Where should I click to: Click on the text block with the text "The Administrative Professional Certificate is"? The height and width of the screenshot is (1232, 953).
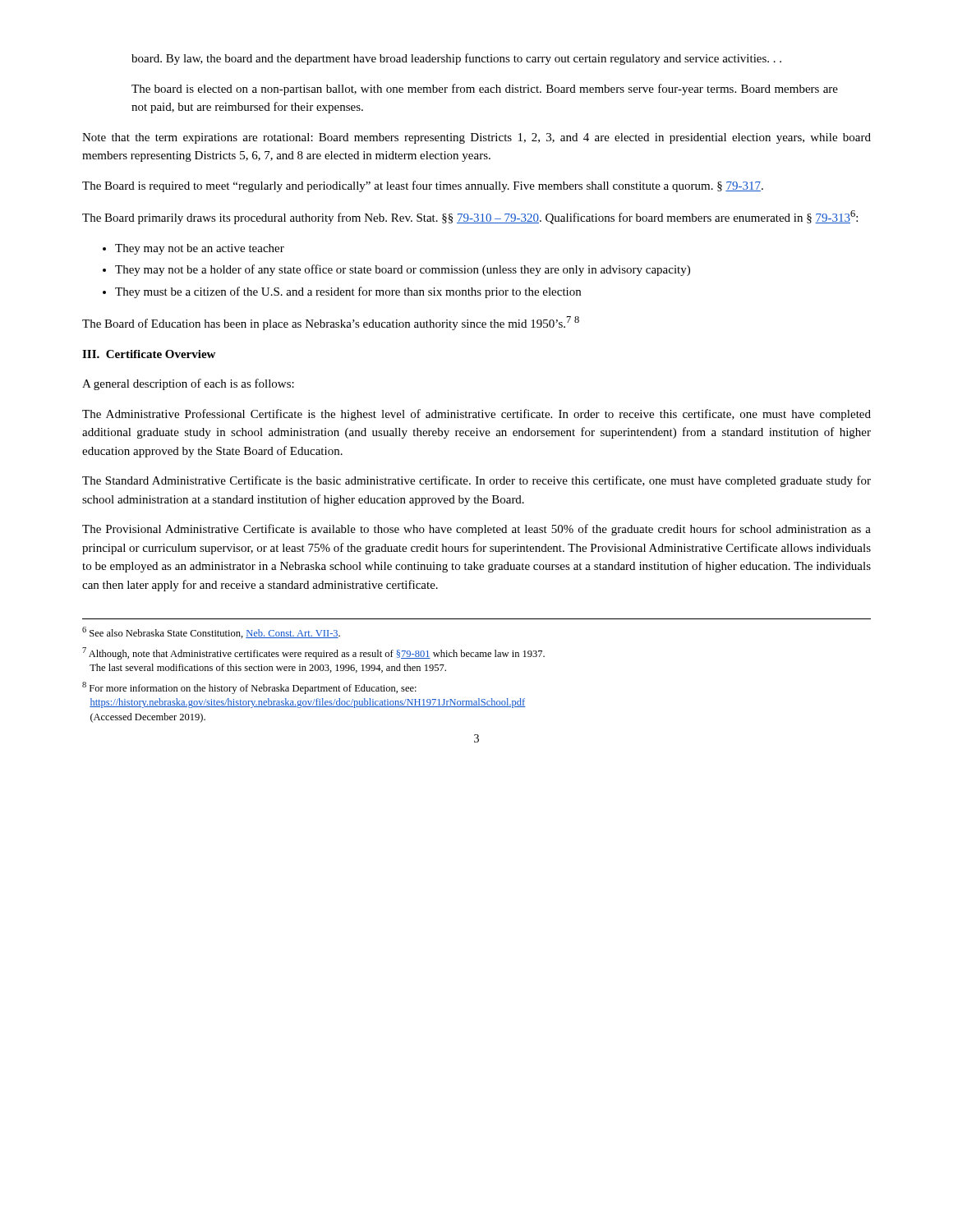pos(476,432)
